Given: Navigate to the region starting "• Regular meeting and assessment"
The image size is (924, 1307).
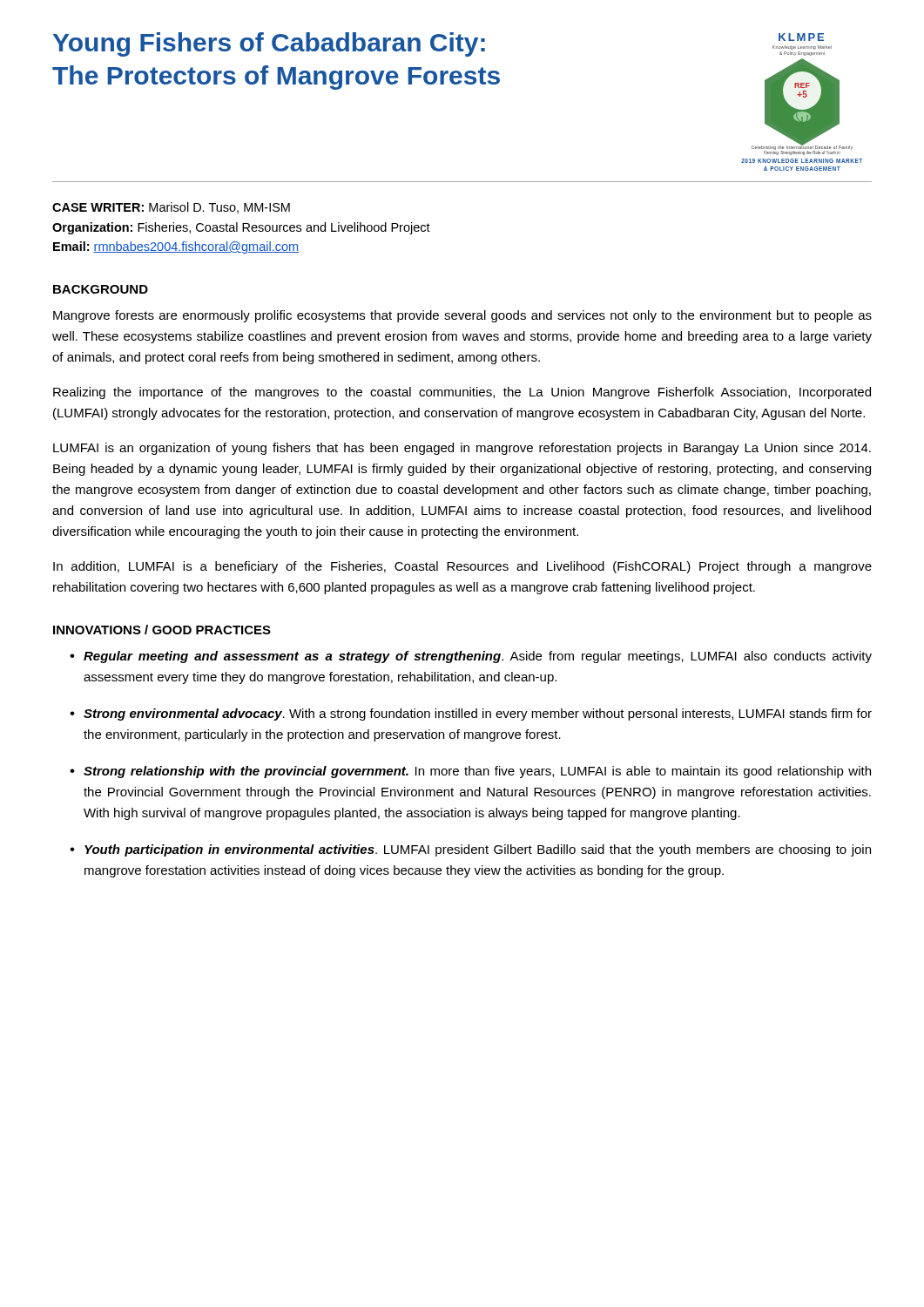Looking at the screenshot, I should 471,666.
